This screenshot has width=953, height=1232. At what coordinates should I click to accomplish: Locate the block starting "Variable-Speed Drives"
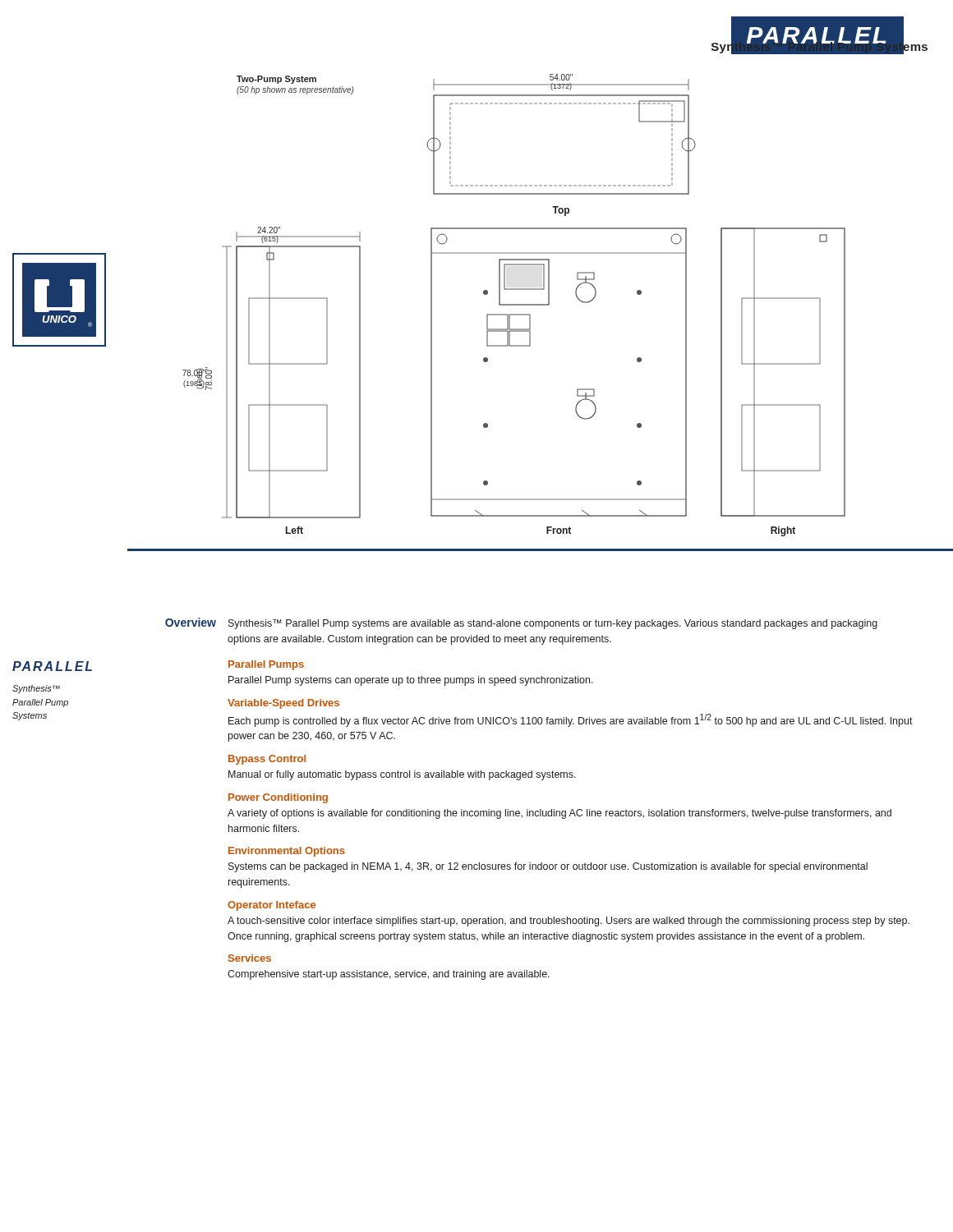tap(284, 702)
